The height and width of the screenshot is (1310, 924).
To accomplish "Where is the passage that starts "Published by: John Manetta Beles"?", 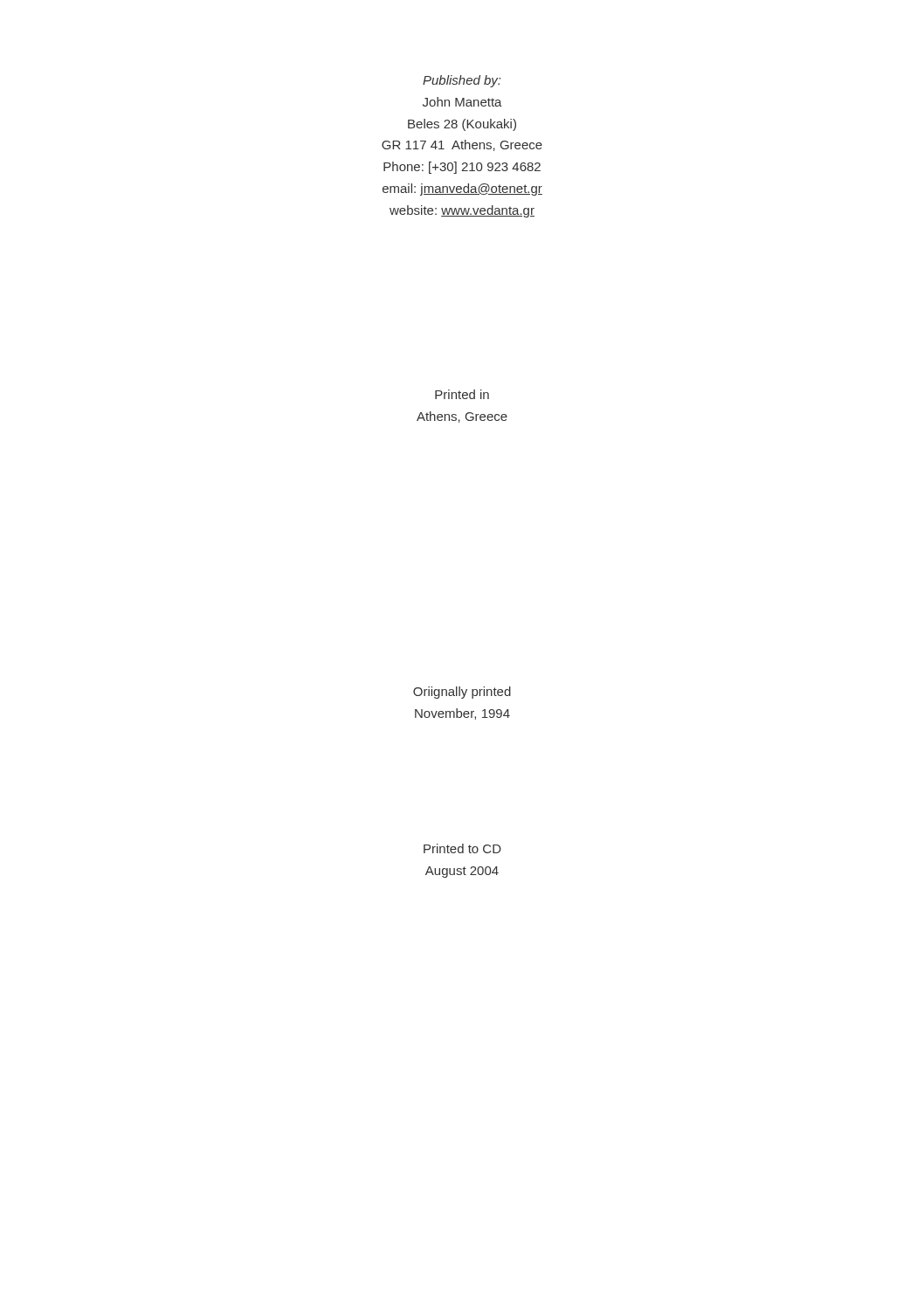I will [462, 145].
